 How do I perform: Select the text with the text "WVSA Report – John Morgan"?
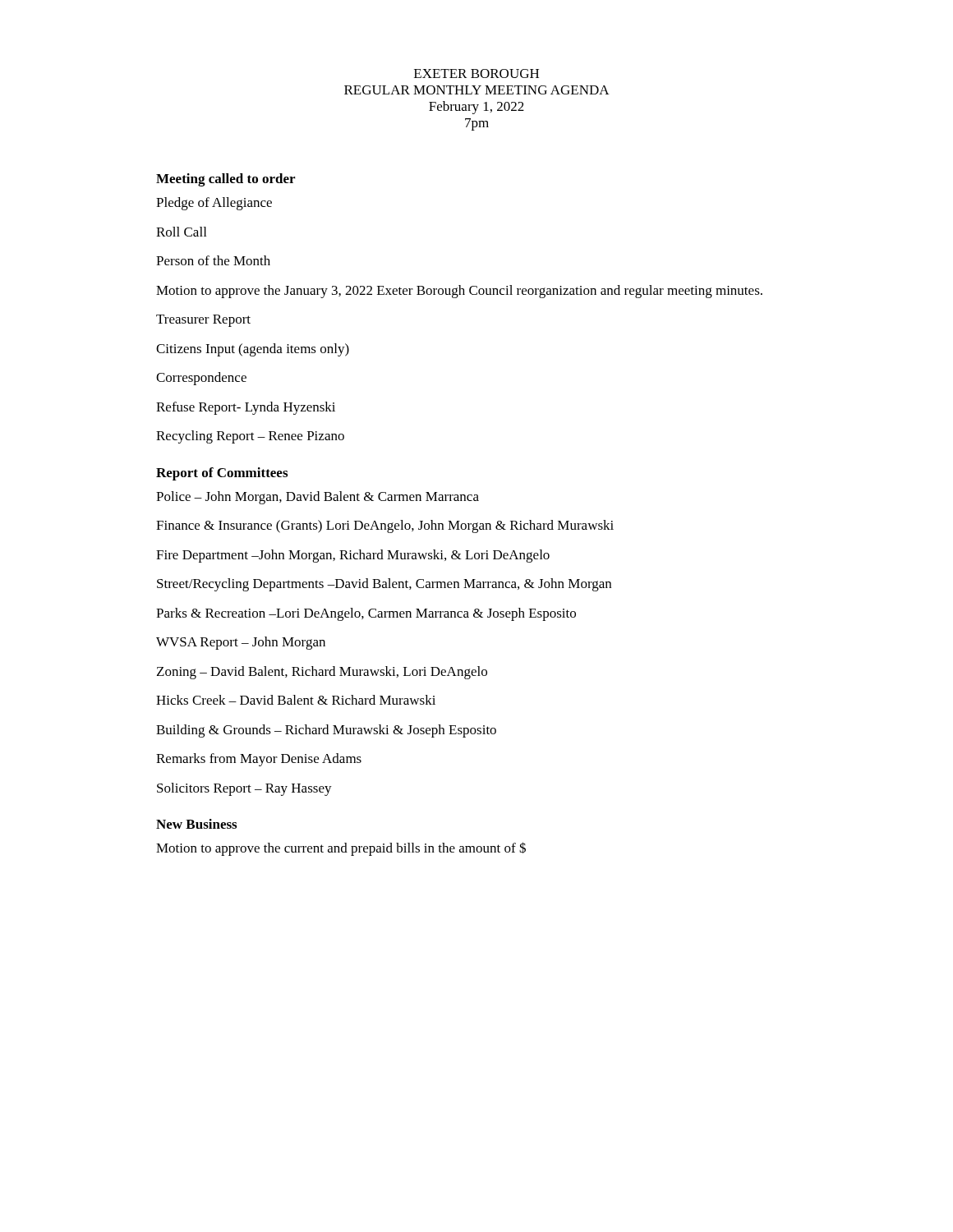point(241,642)
